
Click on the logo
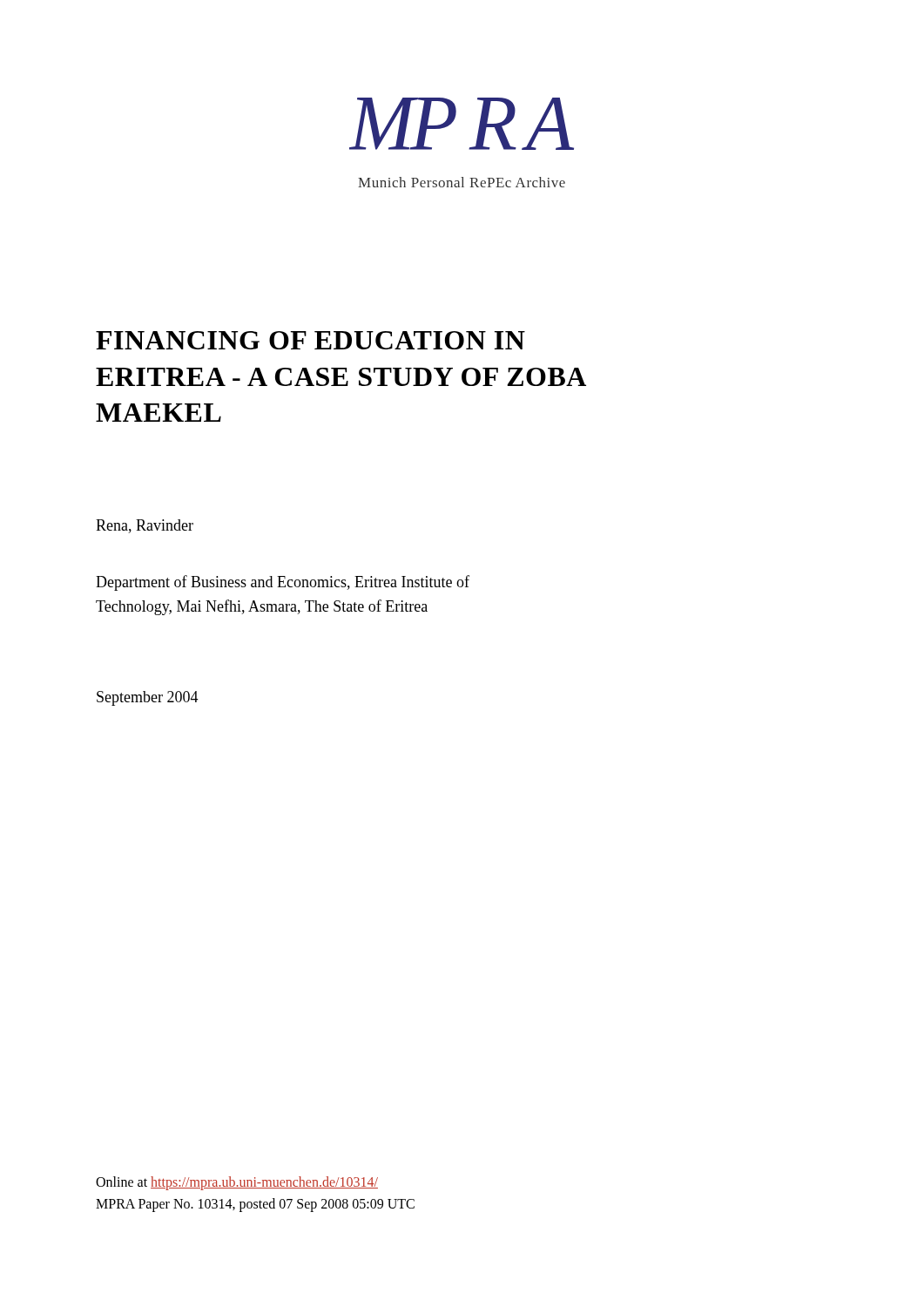[462, 135]
